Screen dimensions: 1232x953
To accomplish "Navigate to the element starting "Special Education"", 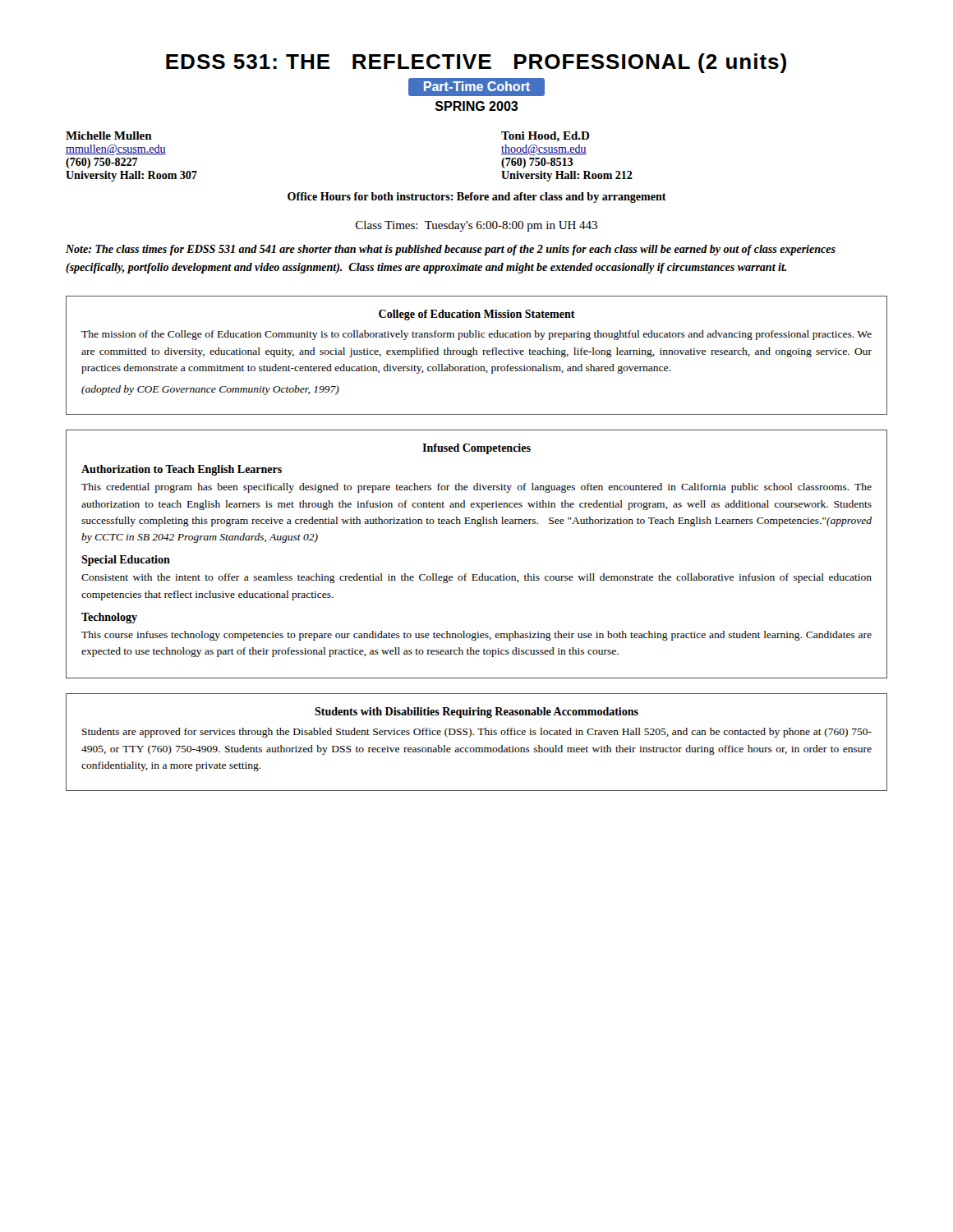I will tap(126, 560).
